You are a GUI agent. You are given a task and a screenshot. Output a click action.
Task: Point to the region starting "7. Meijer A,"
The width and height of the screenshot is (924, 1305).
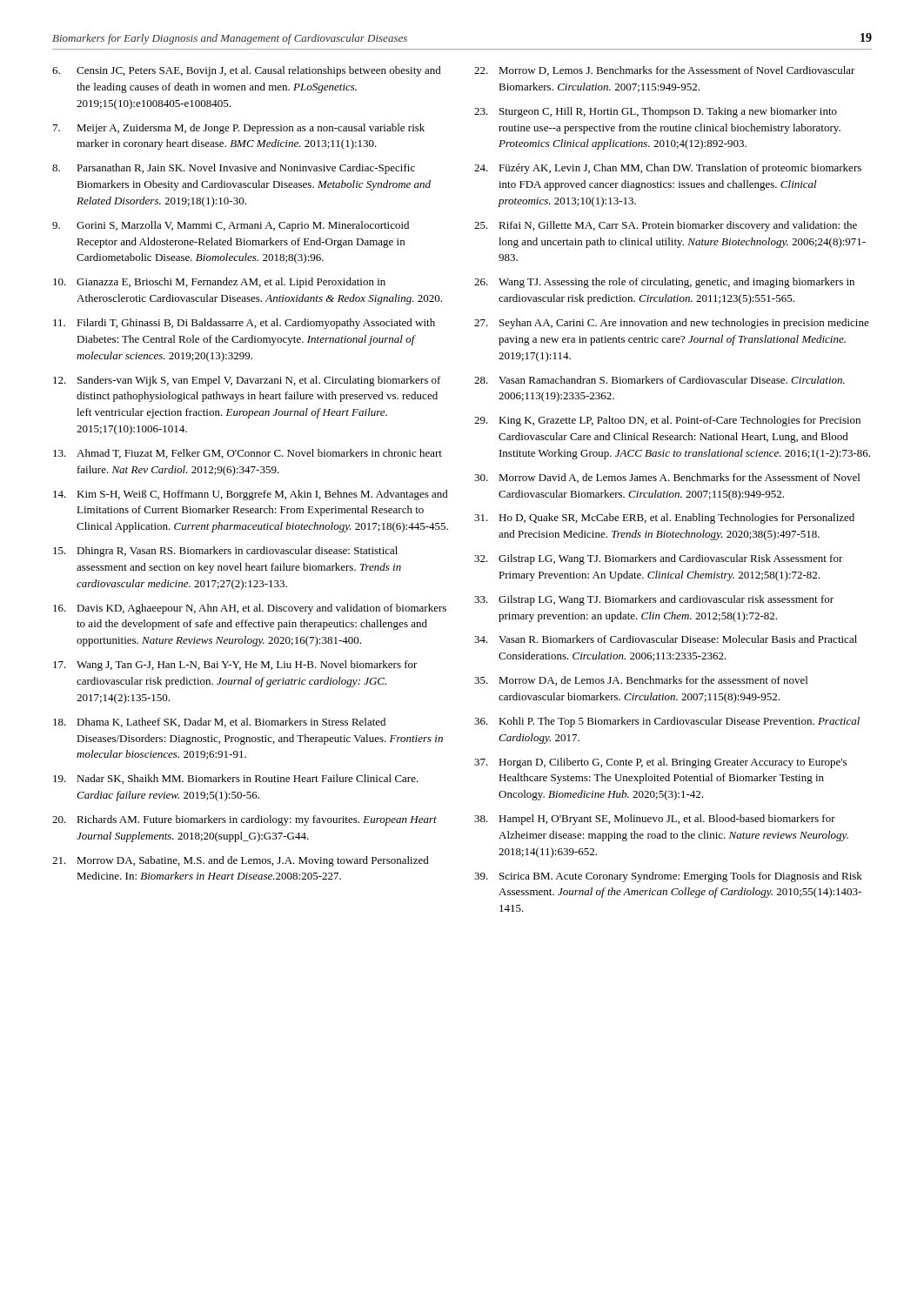pos(251,136)
